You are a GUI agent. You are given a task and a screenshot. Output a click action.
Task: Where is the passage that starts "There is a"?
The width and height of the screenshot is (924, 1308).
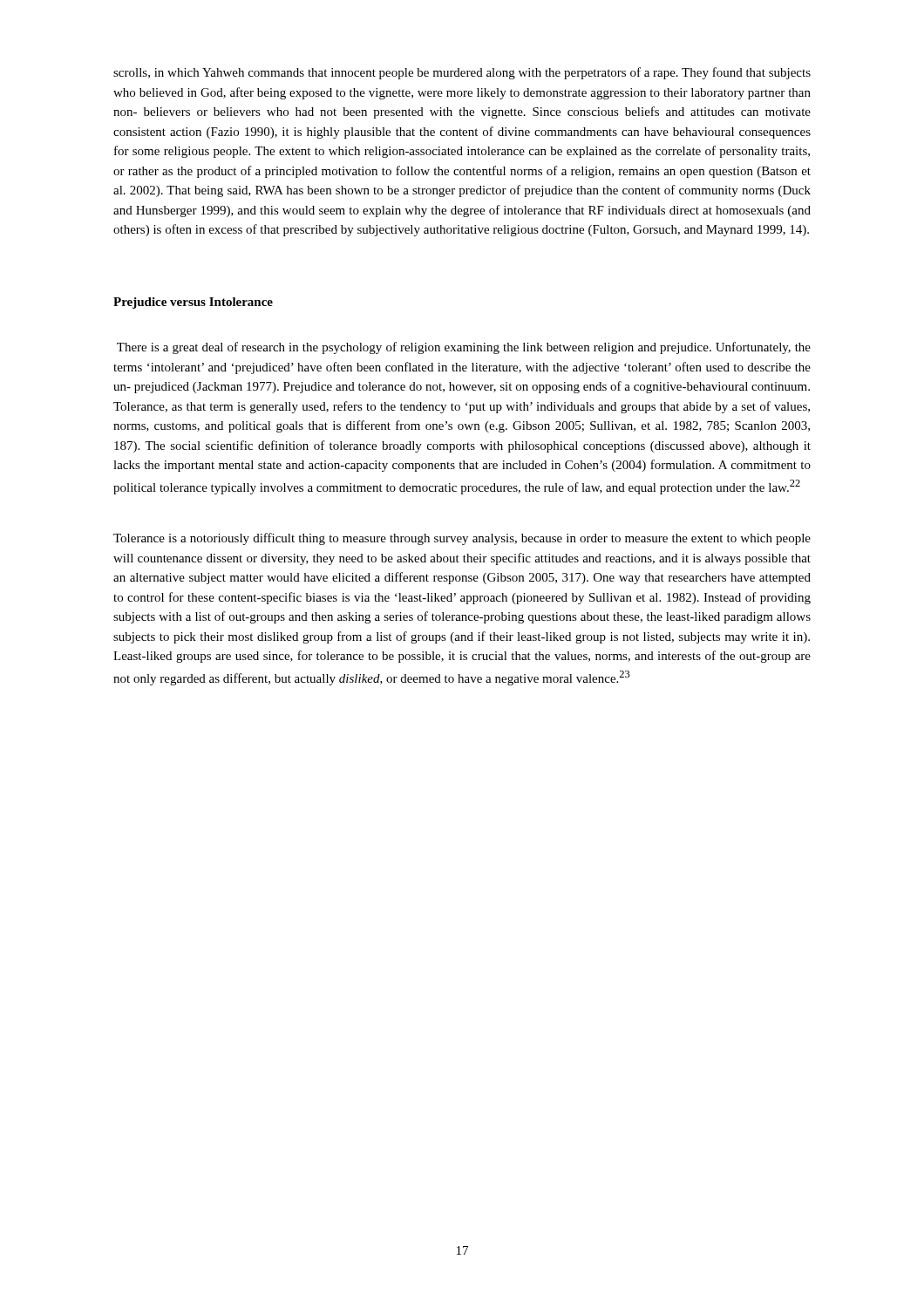click(462, 417)
